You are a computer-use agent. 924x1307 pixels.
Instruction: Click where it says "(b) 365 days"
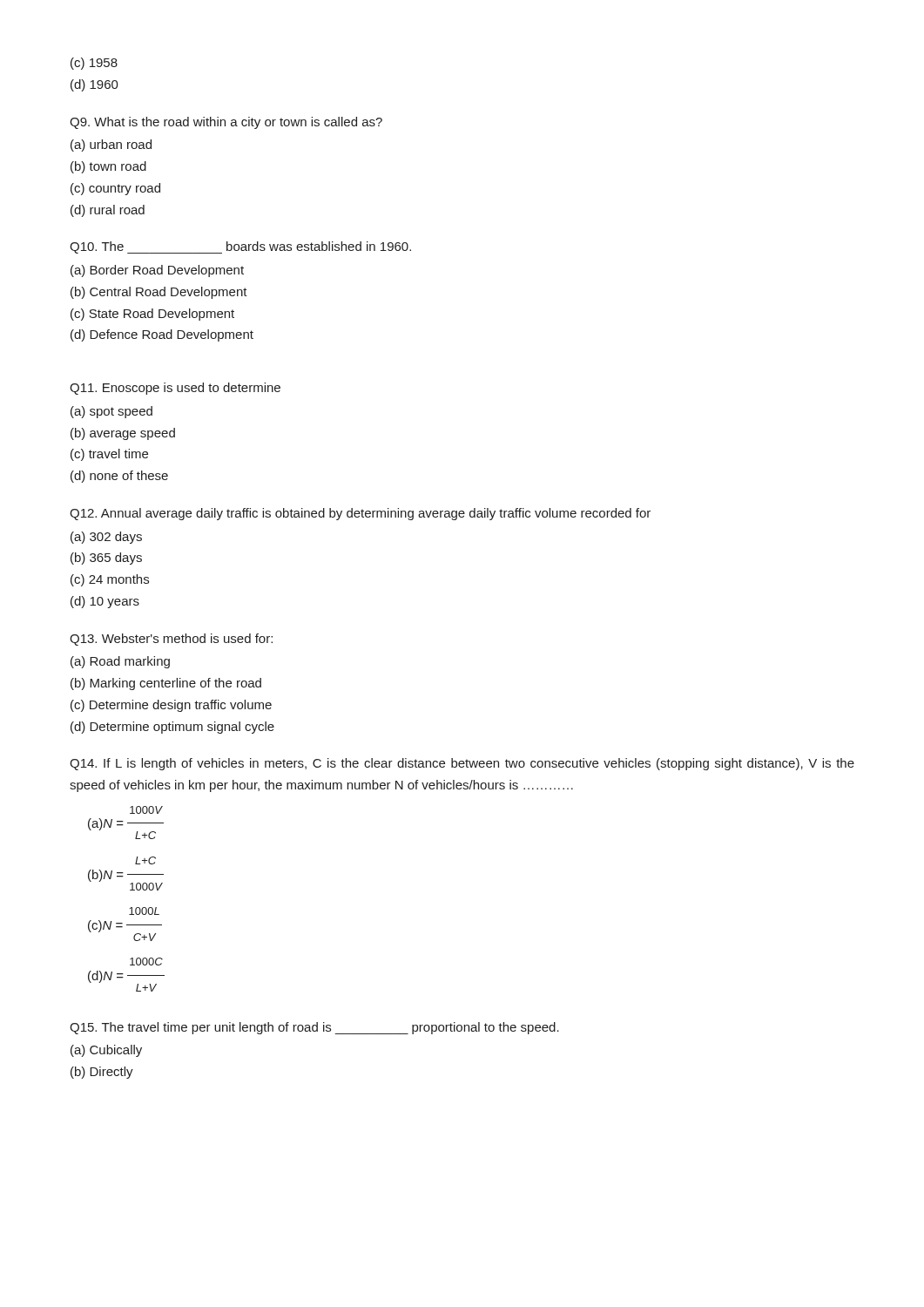106,557
